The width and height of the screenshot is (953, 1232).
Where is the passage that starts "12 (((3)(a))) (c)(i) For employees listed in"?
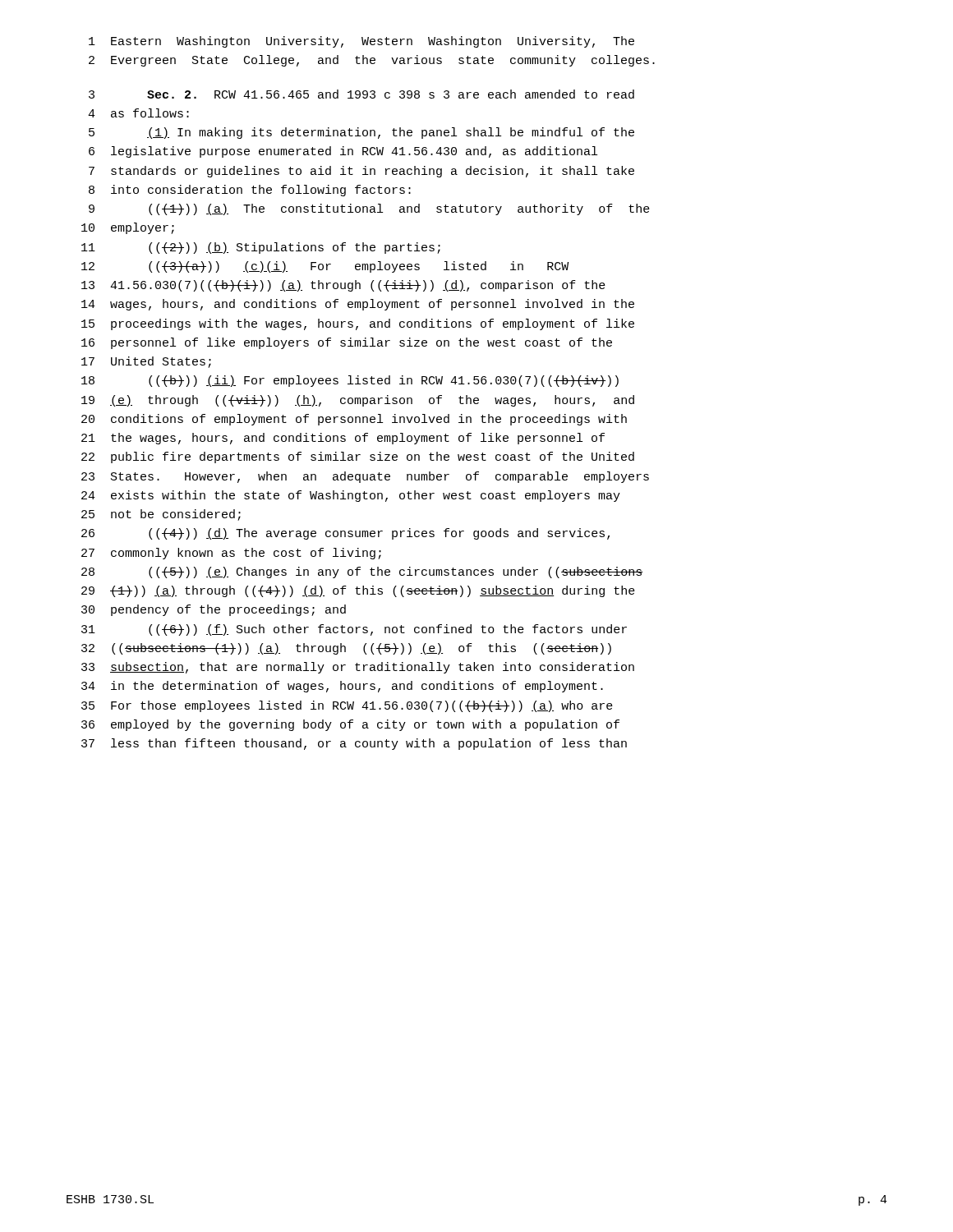click(476, 315)
